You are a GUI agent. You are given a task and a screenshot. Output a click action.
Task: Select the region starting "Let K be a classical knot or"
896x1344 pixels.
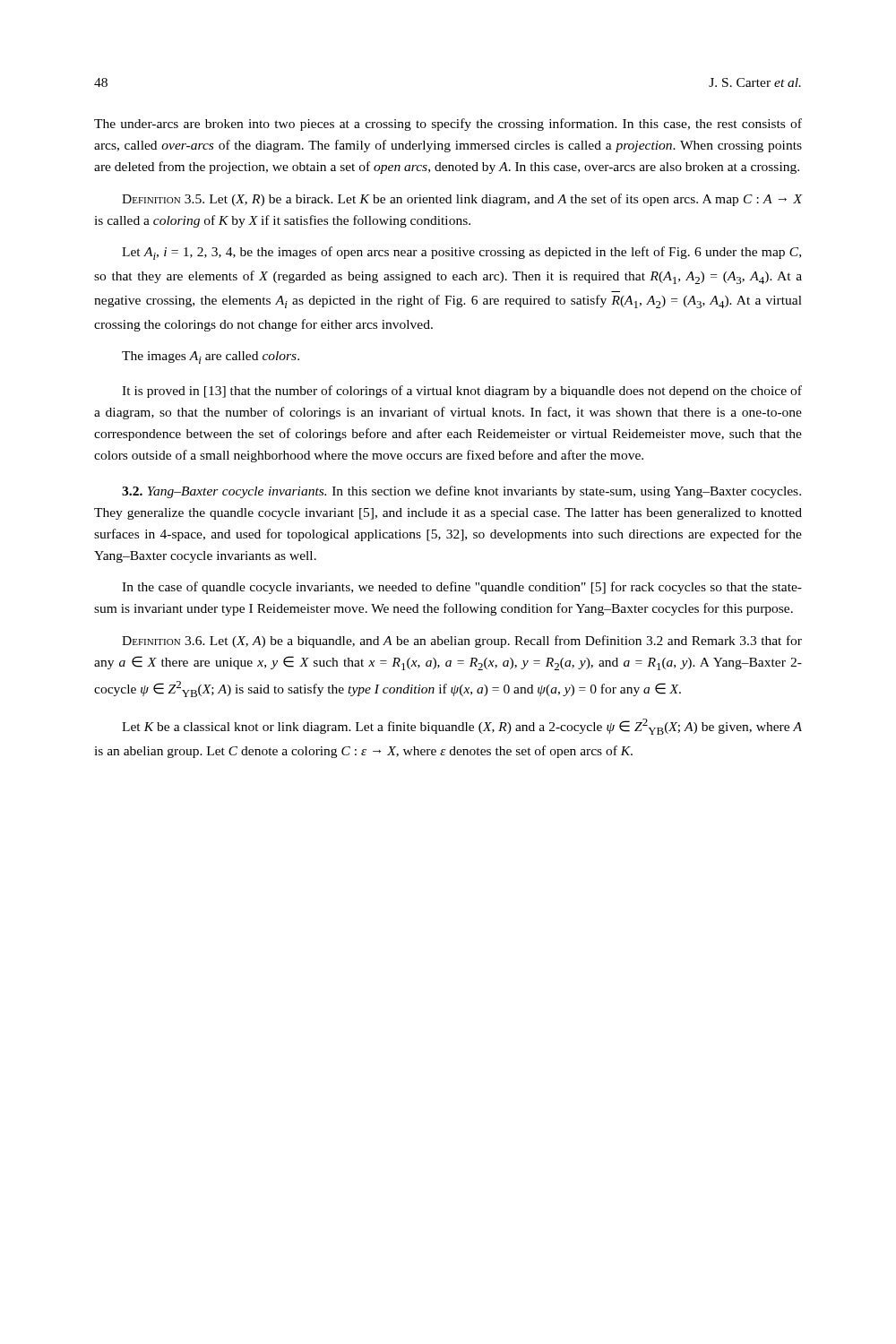(448, 738)
